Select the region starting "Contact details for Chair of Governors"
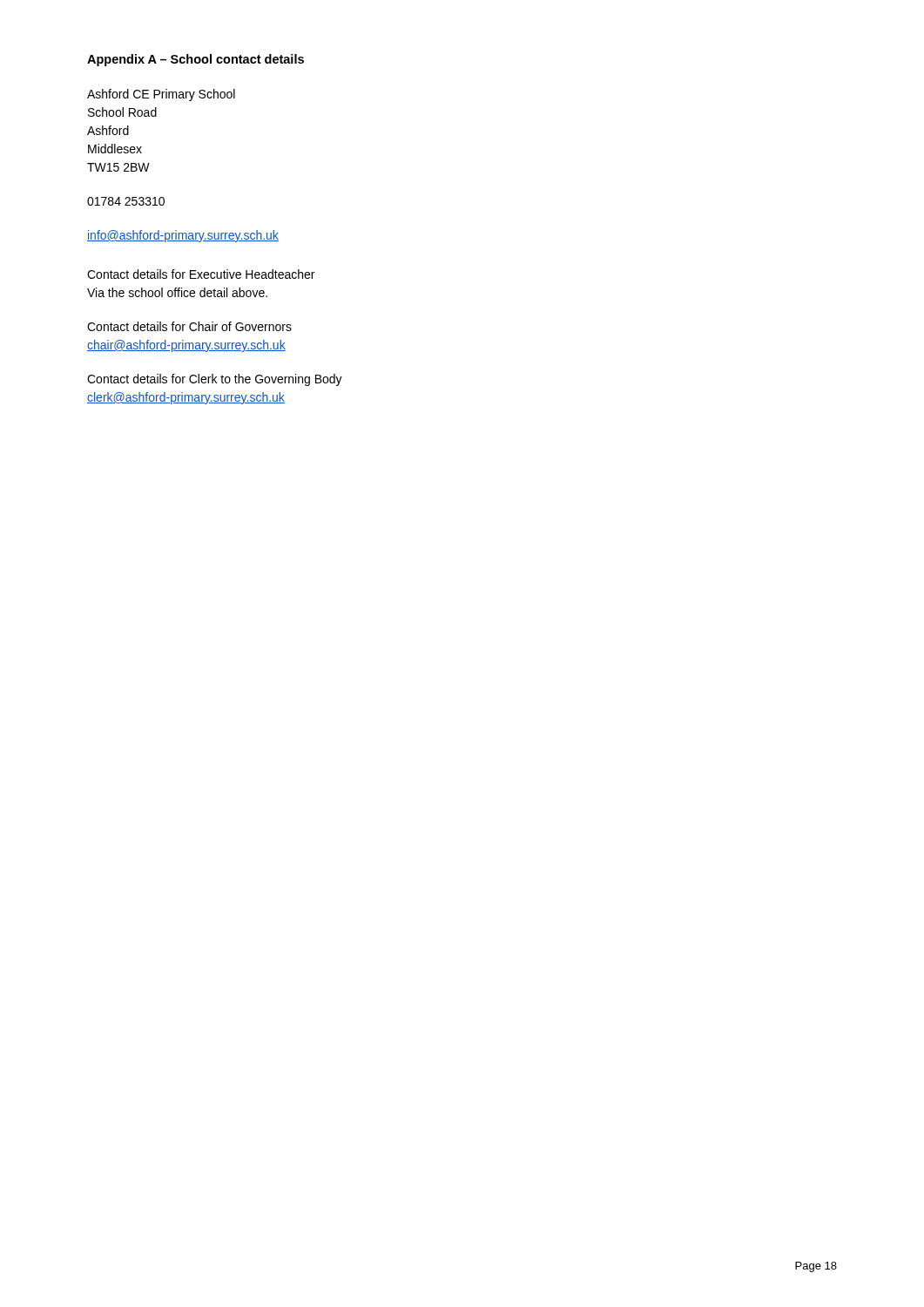Image resolution: width=924 pixels, height=1307 pixels. click(189, 336)
